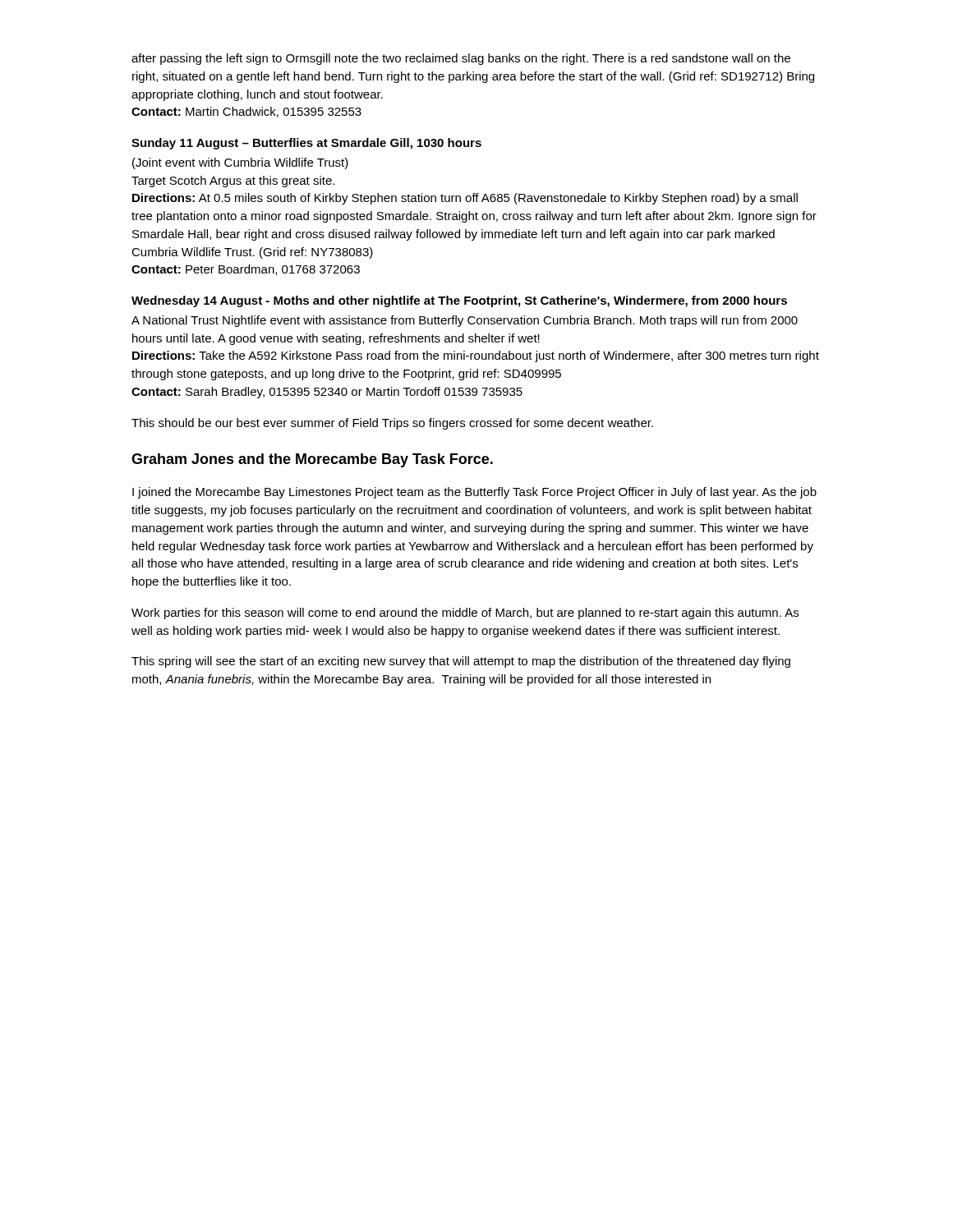Image resolution: width=953 pixels, height=1232 pixels.
Task: Find the passage starting "after passing the left sign to Ormsgill"
Action: pyautogui.click(x=473, y=85)
